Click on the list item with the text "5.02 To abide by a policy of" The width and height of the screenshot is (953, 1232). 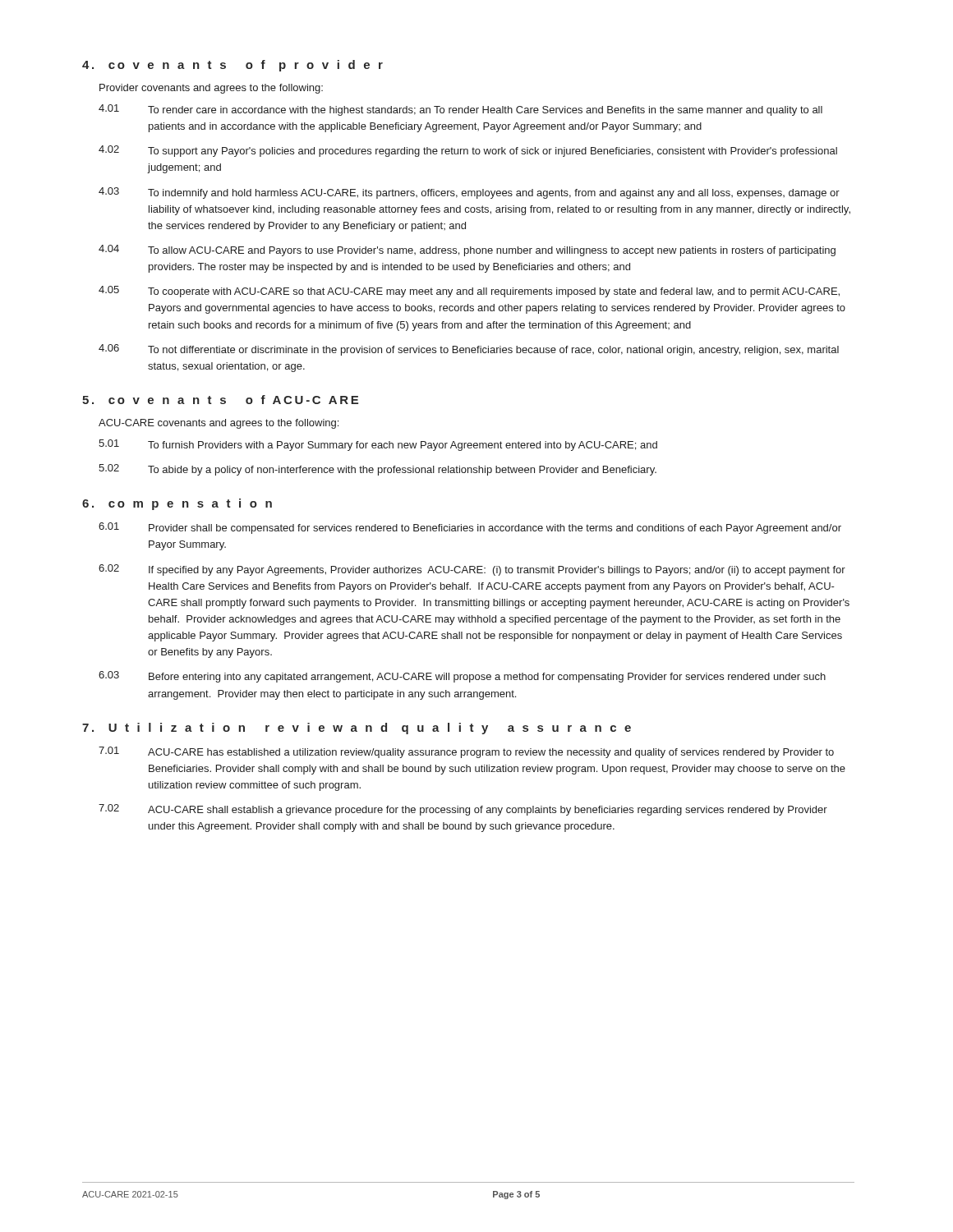[x=476, y=470]
